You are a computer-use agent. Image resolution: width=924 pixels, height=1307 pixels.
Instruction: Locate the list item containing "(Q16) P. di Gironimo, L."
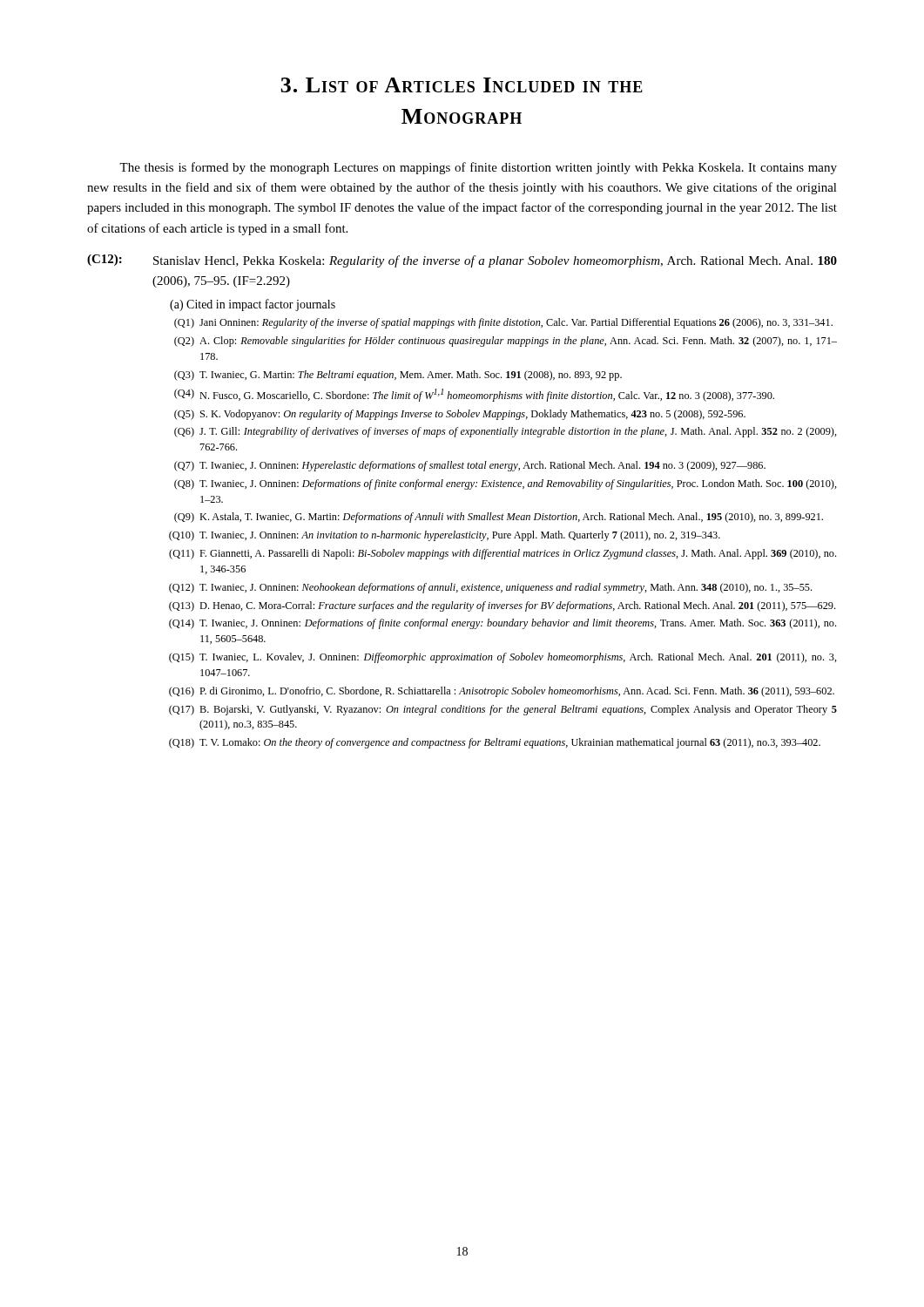[x=495, y=692]
